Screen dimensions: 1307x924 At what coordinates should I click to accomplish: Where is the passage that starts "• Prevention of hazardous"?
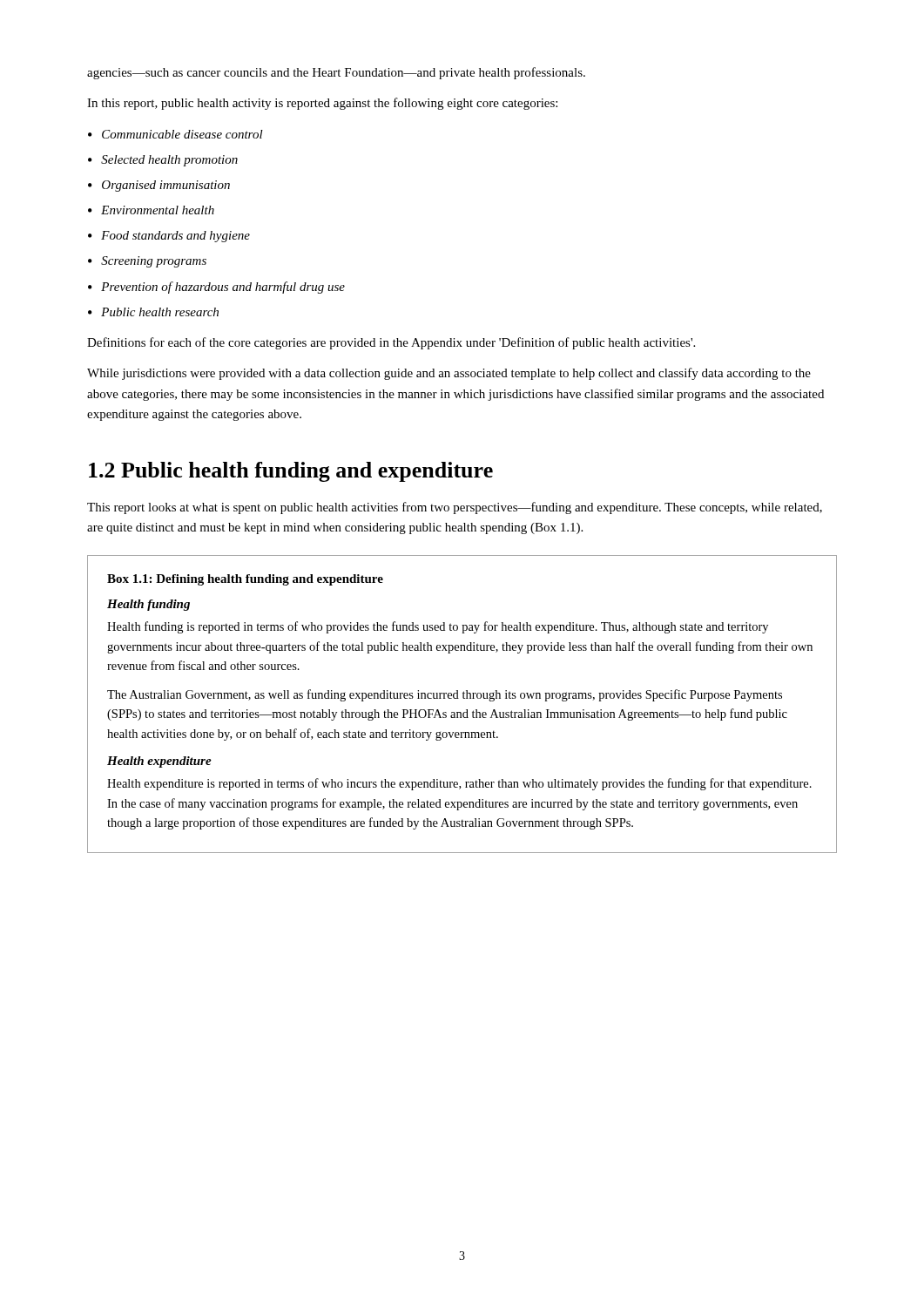click(x=216, y=288)
